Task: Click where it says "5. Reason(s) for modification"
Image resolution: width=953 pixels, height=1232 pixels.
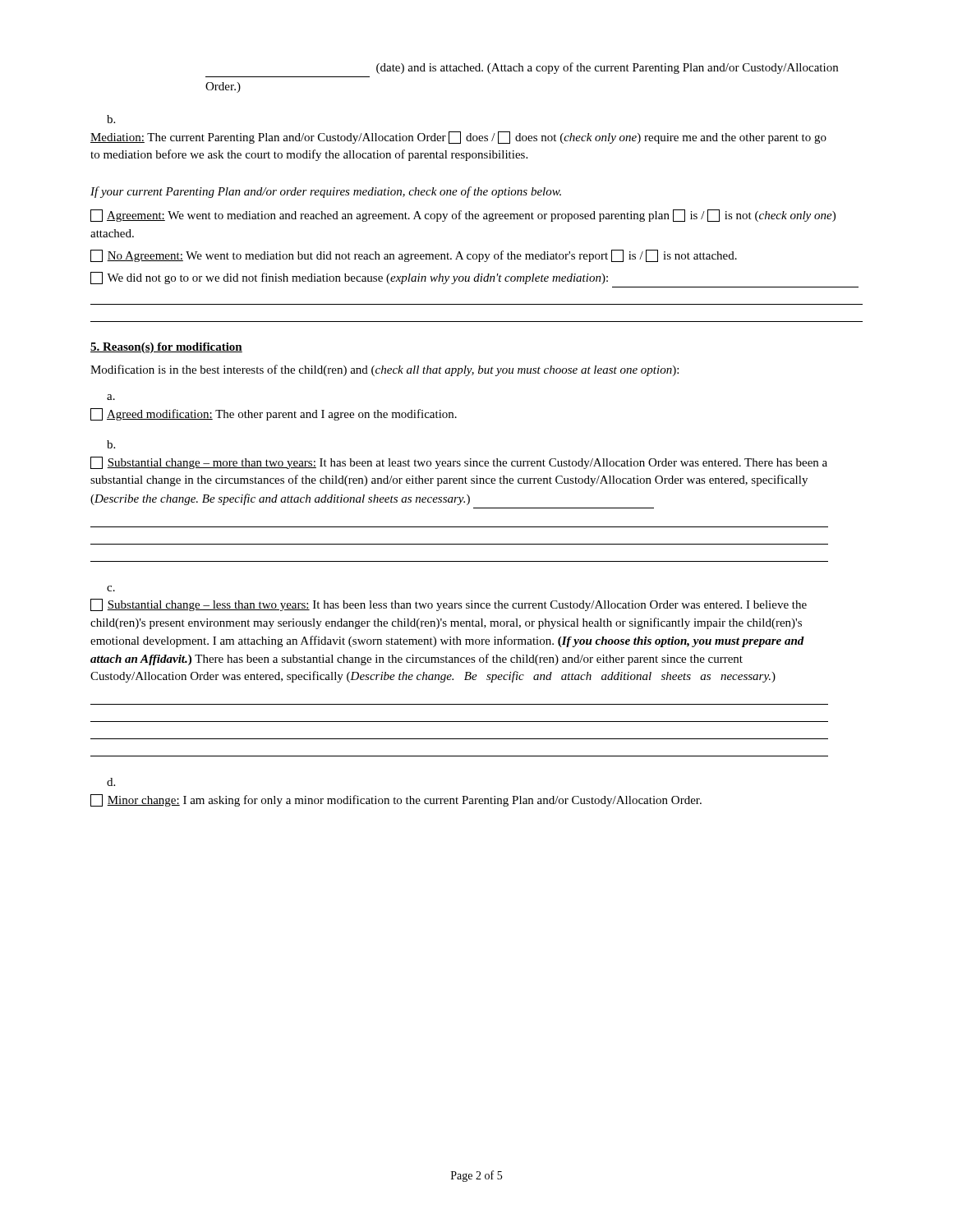Action: click(x=166, y=346)
